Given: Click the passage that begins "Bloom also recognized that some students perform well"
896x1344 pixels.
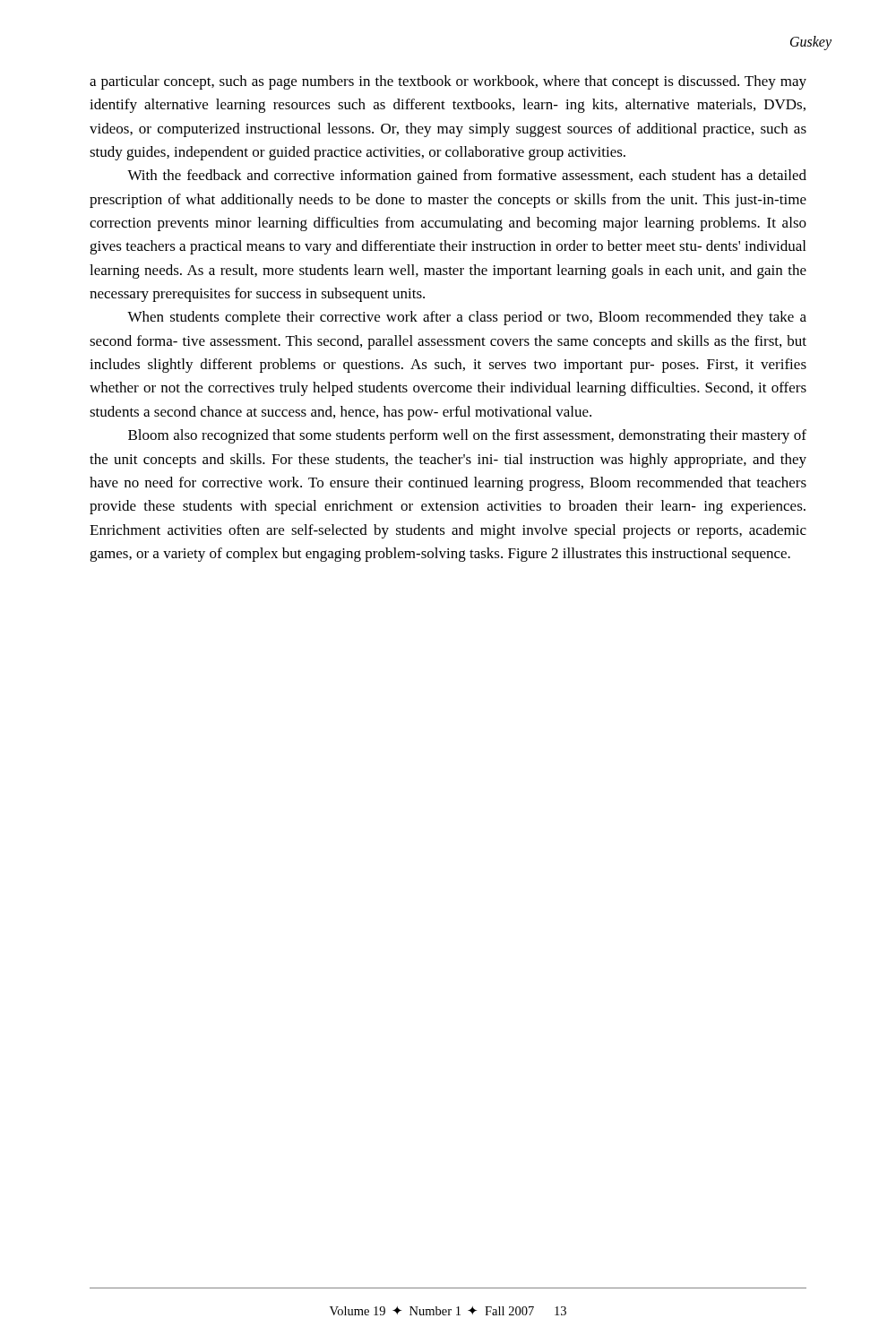Looking at the screenshot, I should [448, 495].
